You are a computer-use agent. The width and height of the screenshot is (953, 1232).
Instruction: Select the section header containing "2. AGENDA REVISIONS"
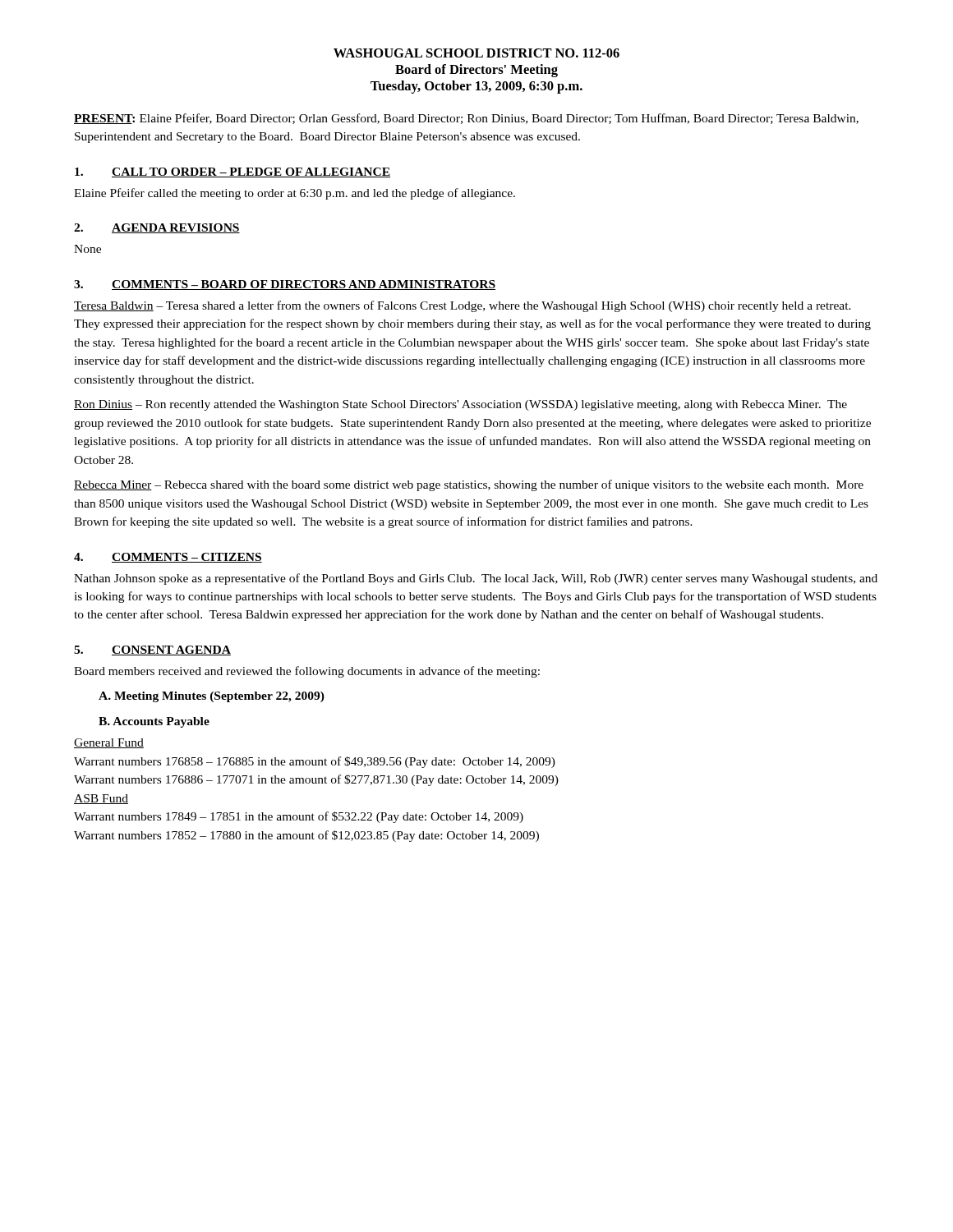coord(157,228)
